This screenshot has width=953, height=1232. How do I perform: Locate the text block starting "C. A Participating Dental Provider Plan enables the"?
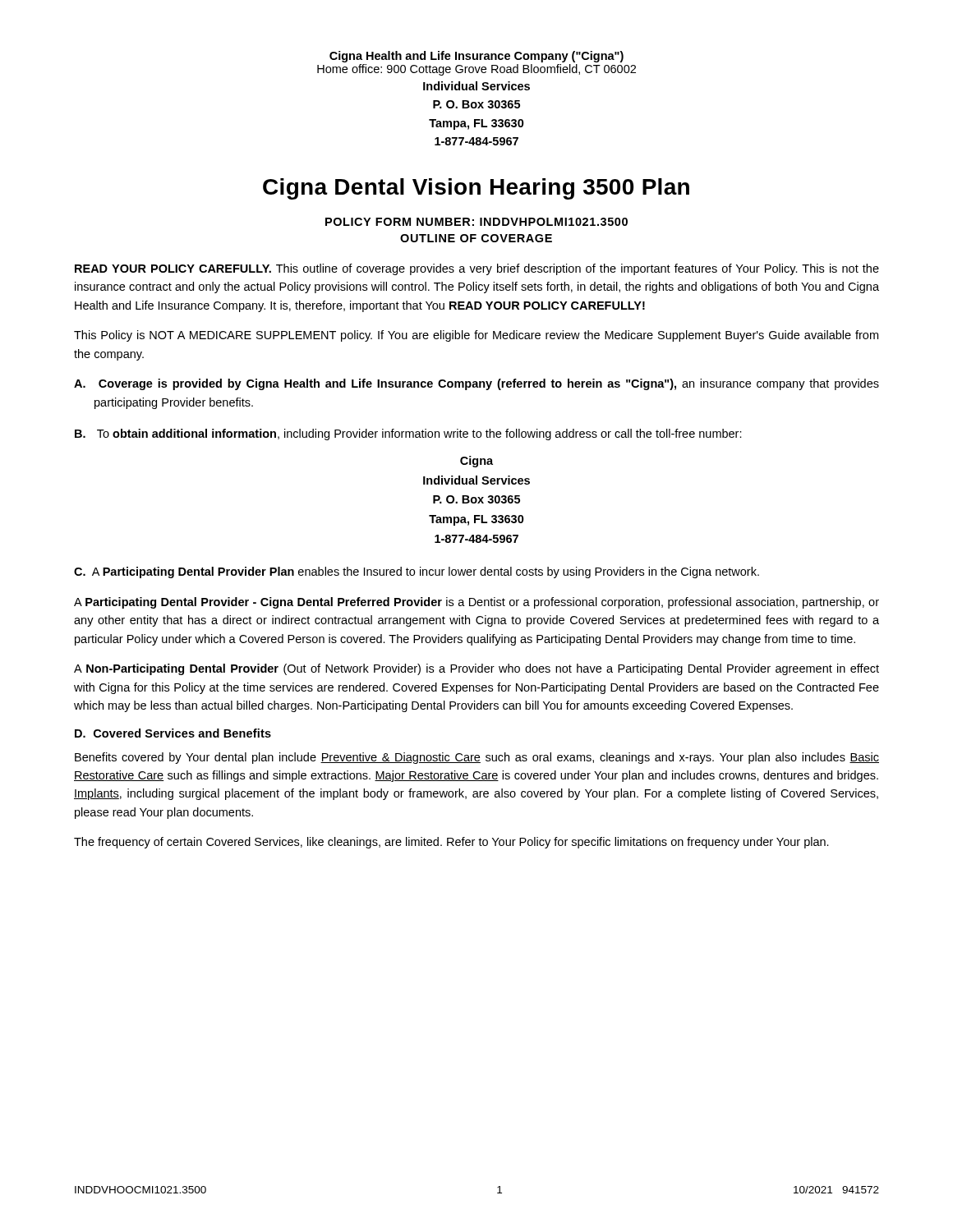[x=417, y=572]
